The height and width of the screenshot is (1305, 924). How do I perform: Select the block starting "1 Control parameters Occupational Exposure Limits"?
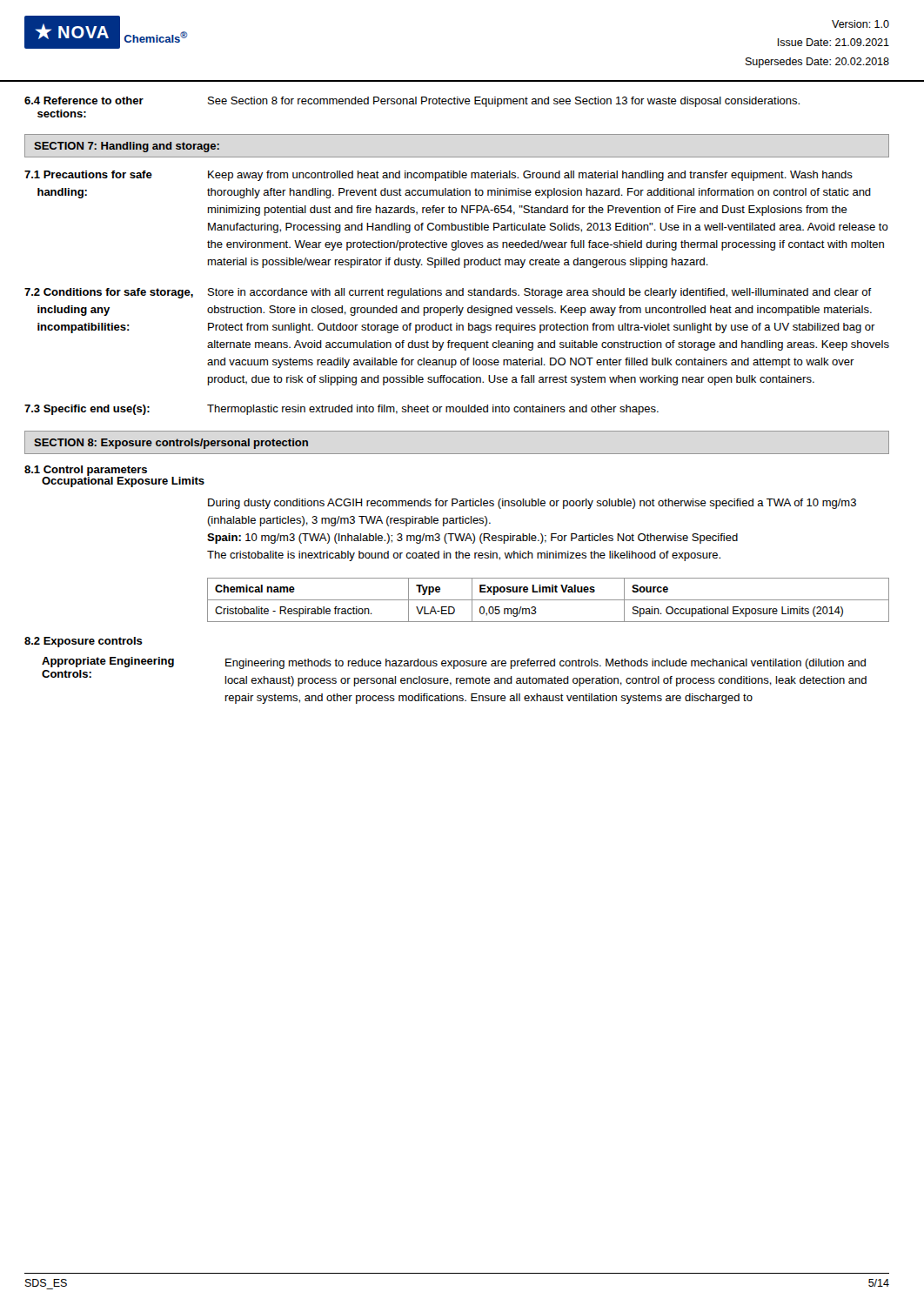point(114,476)
